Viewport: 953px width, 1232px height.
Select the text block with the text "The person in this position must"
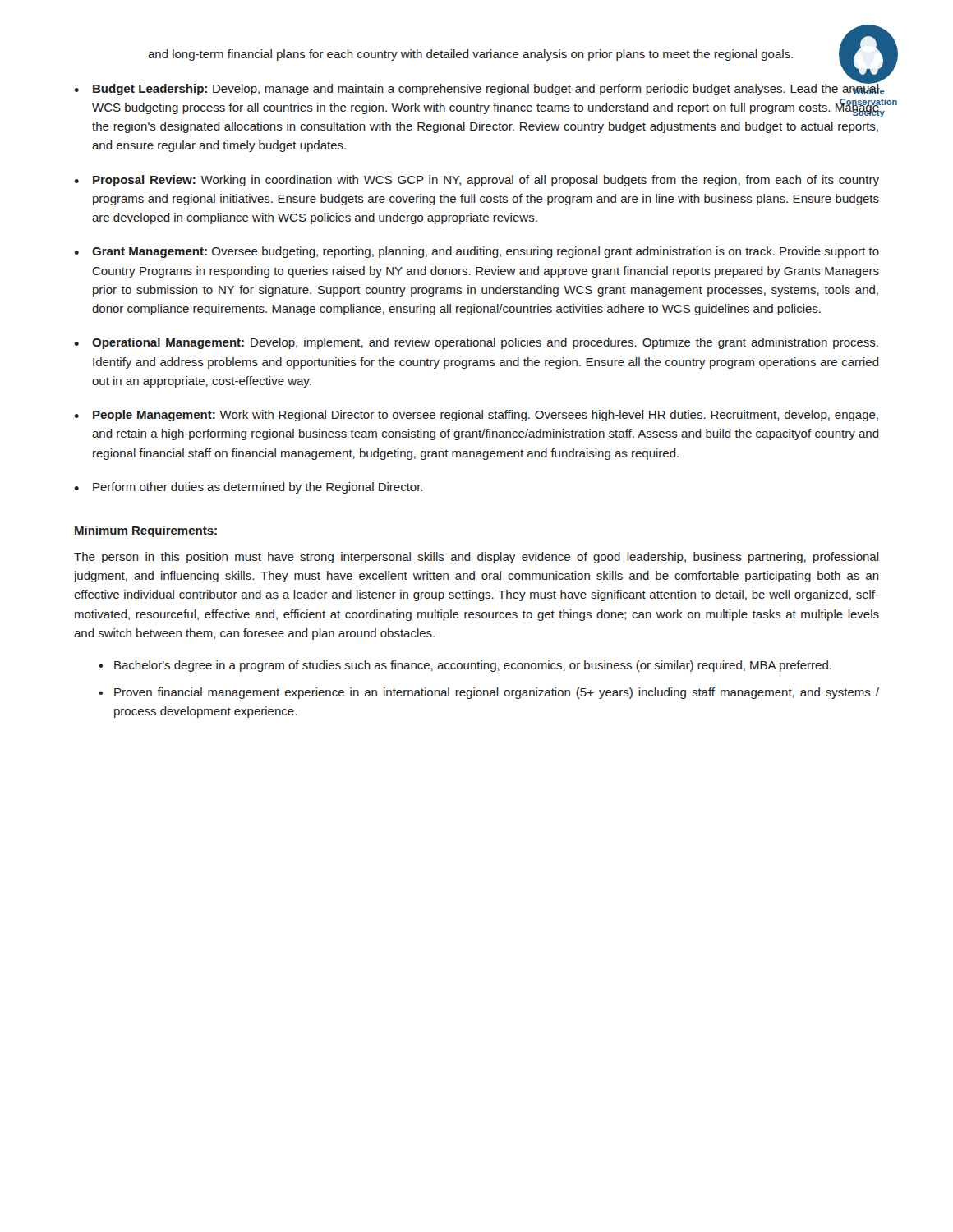tap(476, 594)
